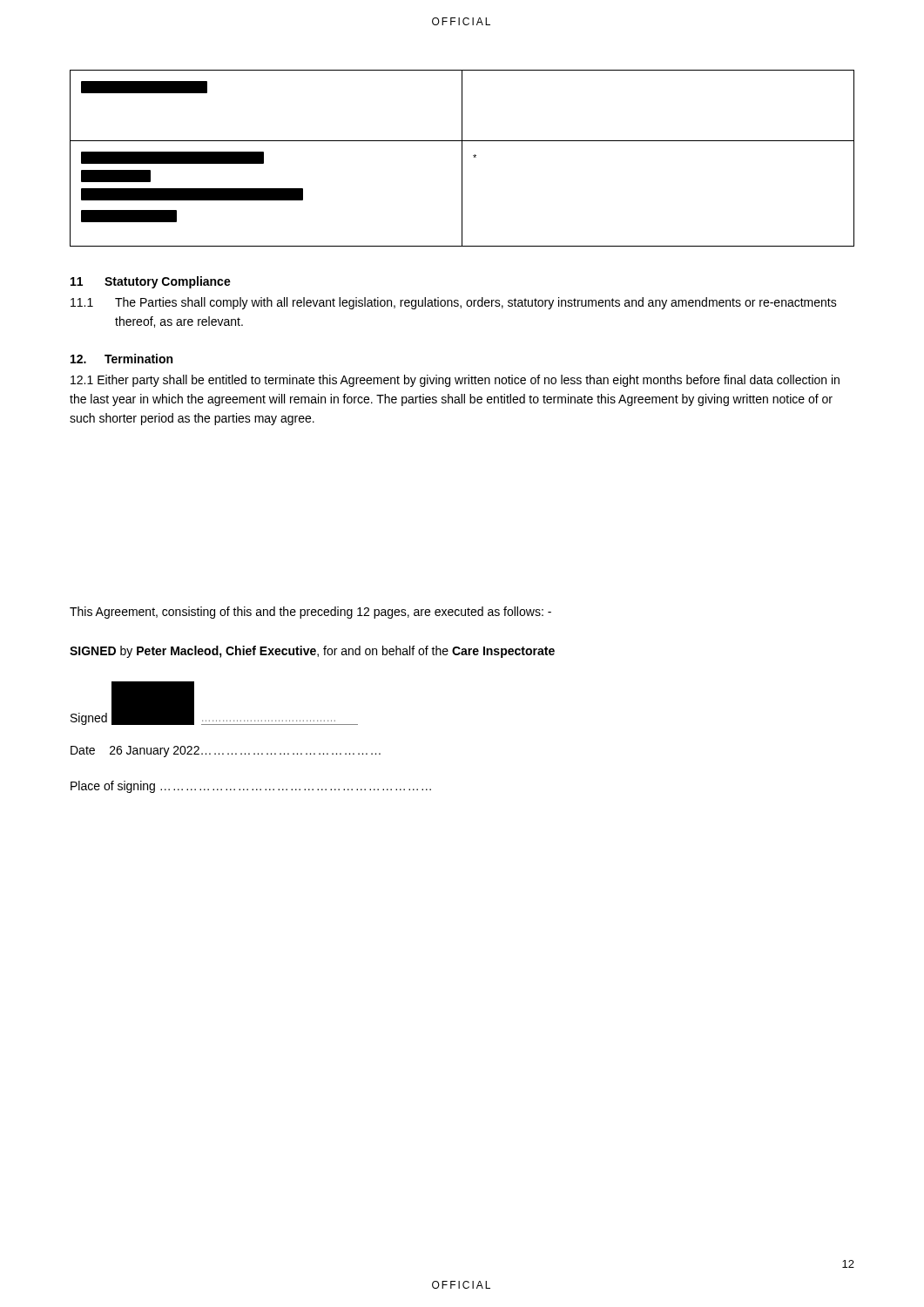The height and width of the screenshot is (1307, 924).
Task: Click on the text block starting "11 Statutory Compliance"
Action: [x=150, y=281]
